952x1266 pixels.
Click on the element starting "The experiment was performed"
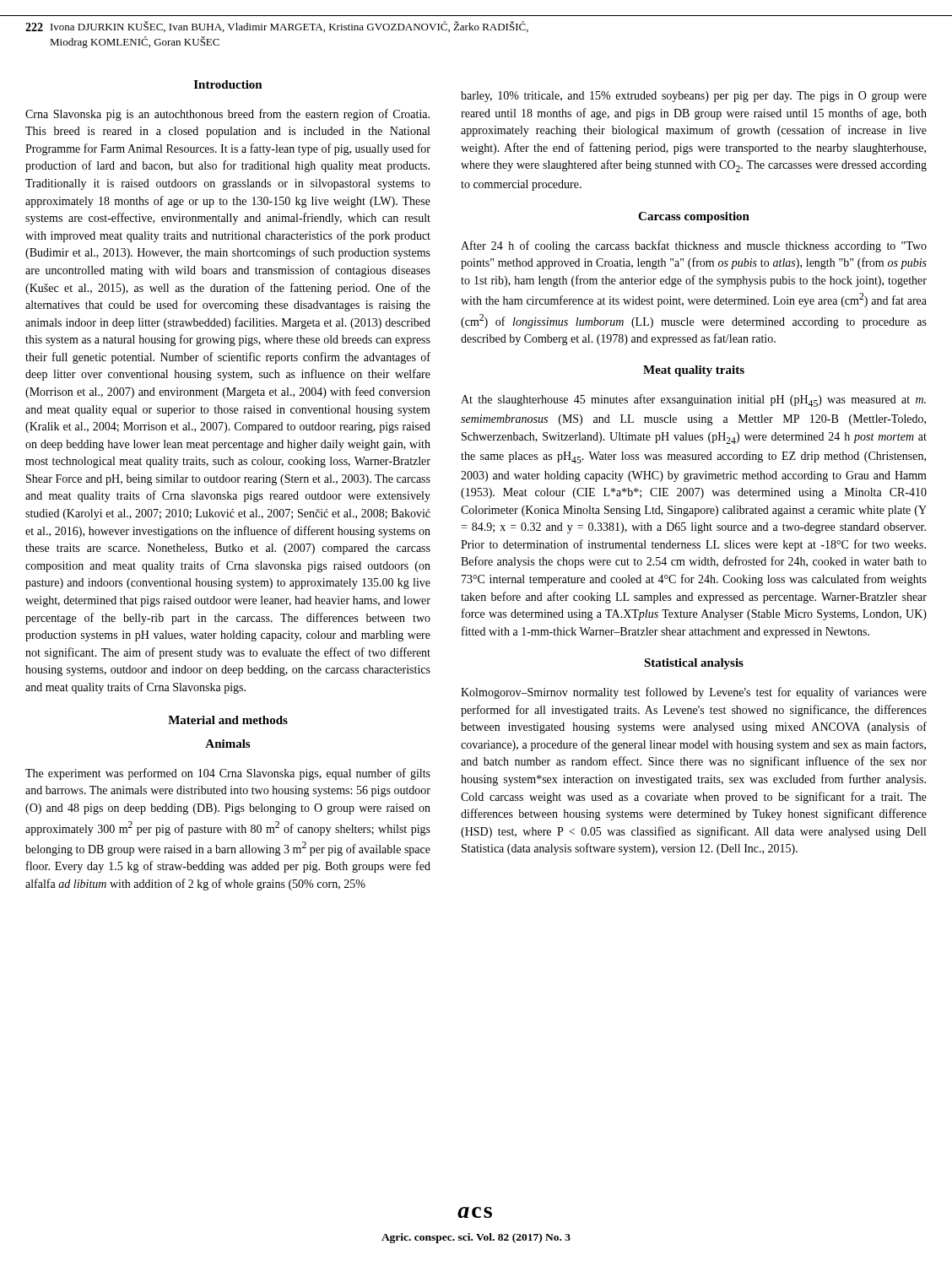pos(228,829)
